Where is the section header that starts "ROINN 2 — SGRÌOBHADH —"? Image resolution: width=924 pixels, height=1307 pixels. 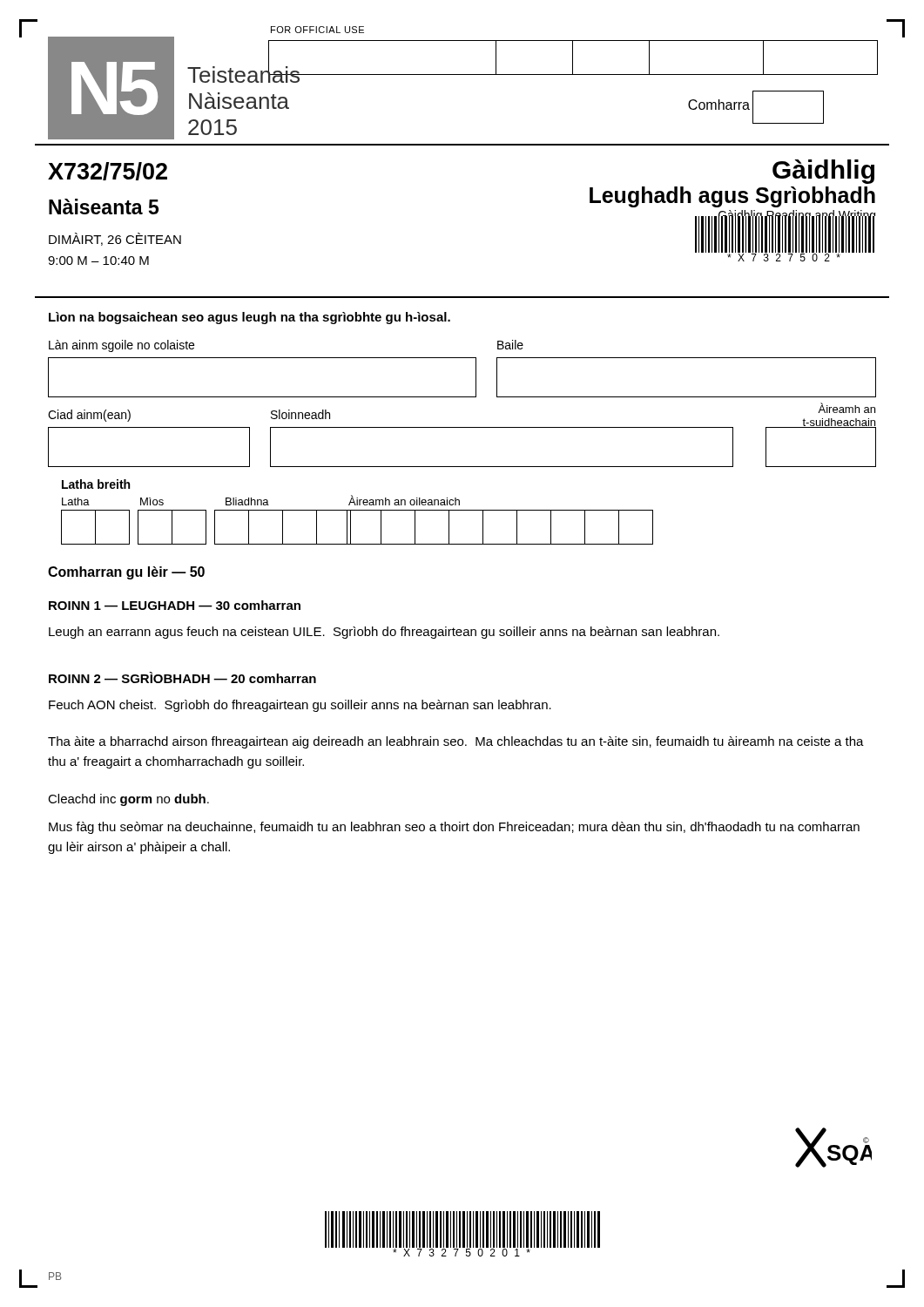pos(182,678)
